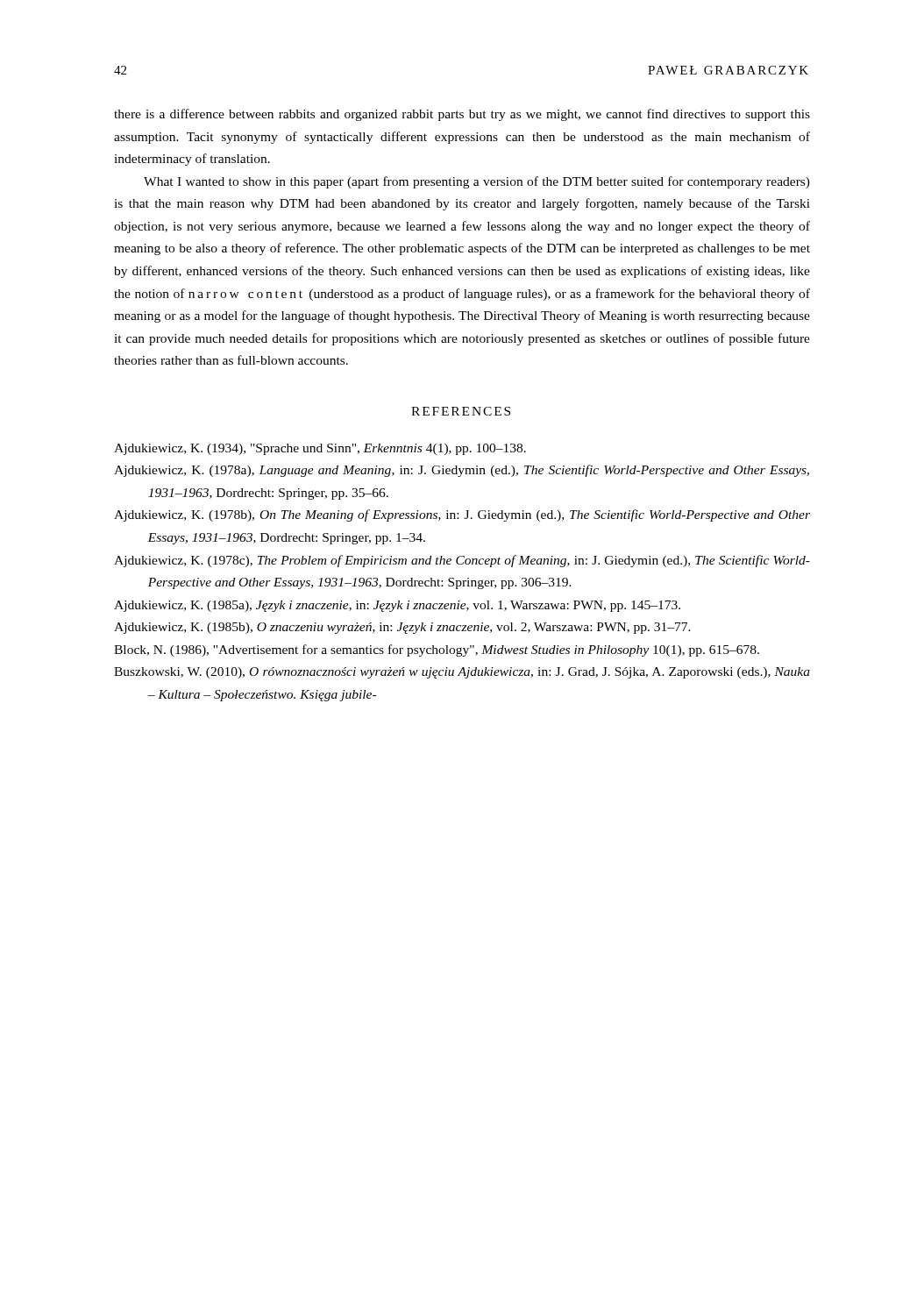This screenshot has height=1315, width=924.
Task: Click the passage that begins "Ajdukiewicz, K. (1934), "Sprache und"
Action: pyautogui.click(x=320, y=447)
